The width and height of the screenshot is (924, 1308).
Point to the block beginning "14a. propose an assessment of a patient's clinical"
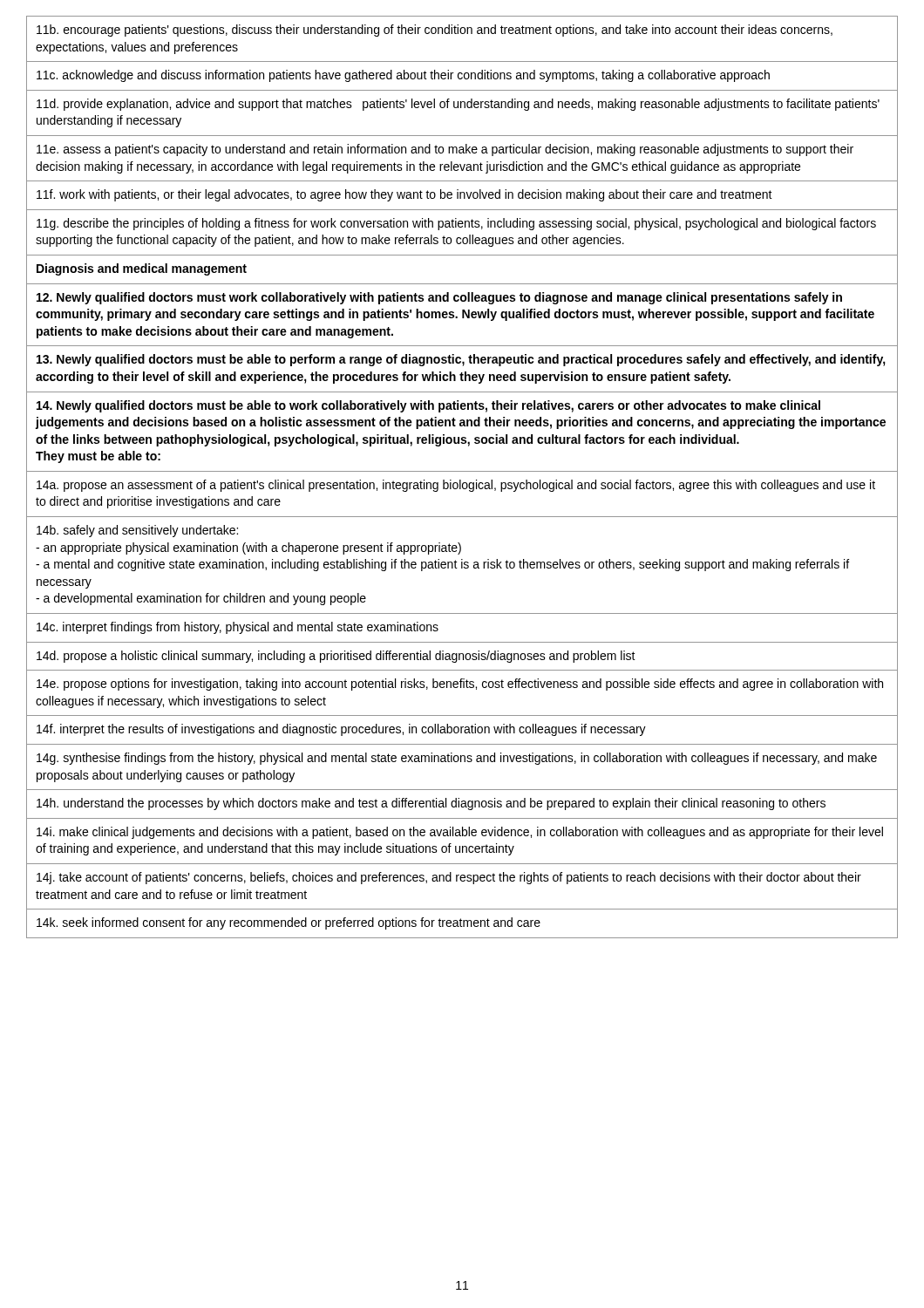point(455,493)
